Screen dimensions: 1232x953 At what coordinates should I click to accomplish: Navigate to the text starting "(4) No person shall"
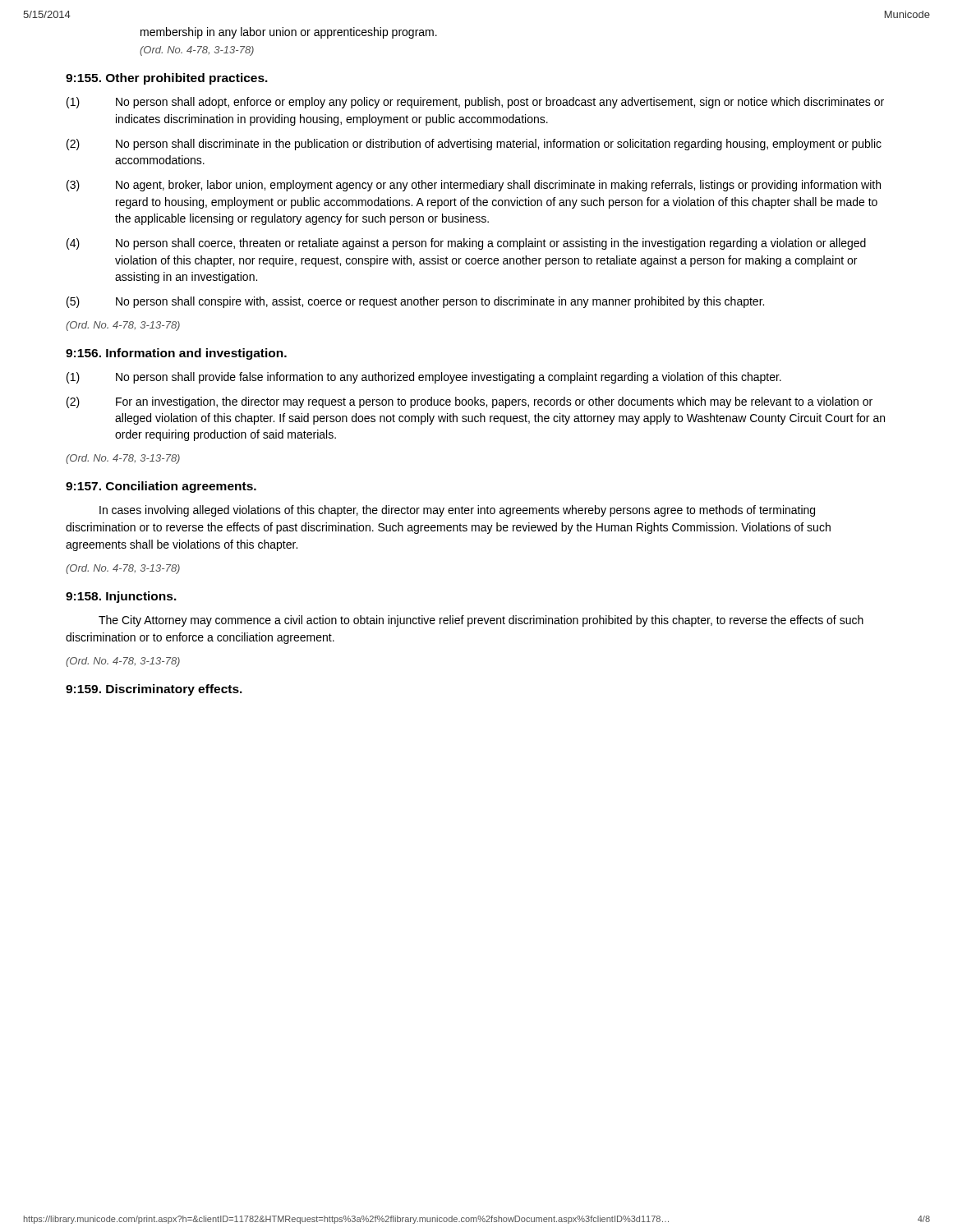[476, 260]
